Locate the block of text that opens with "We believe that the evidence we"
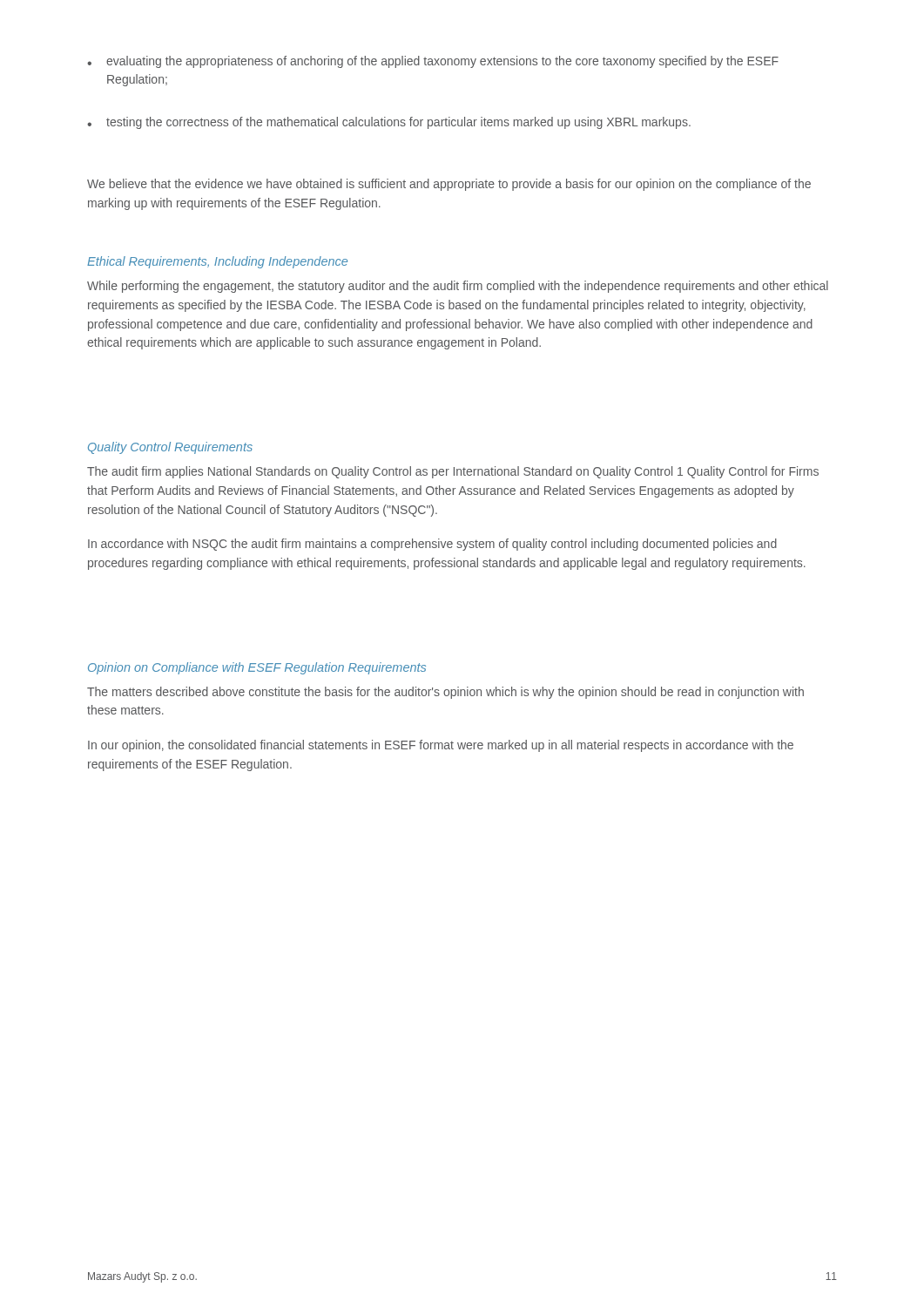 point(449,193)
